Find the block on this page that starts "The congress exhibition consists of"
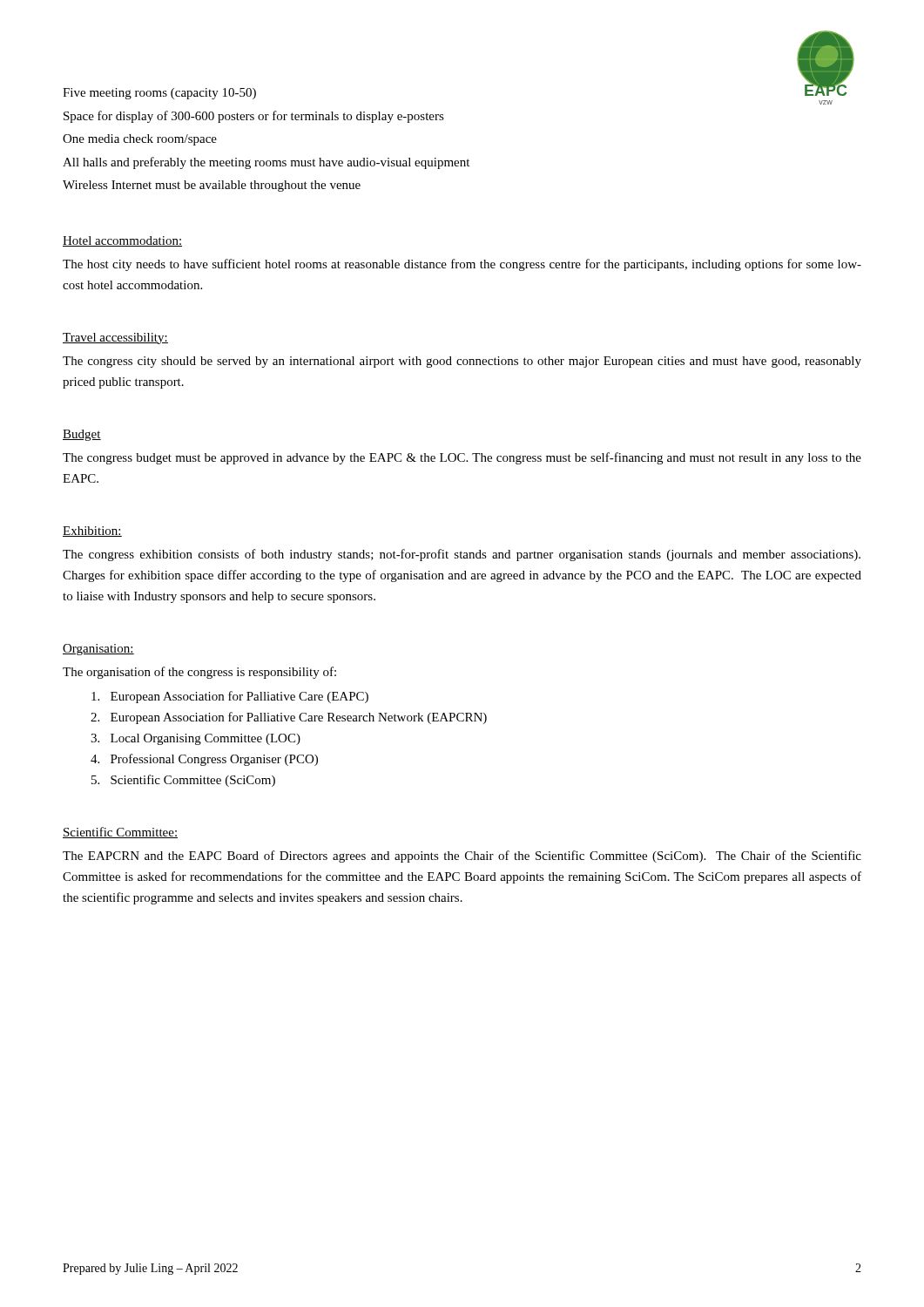The image size is (924, 1307). [462, 575]
